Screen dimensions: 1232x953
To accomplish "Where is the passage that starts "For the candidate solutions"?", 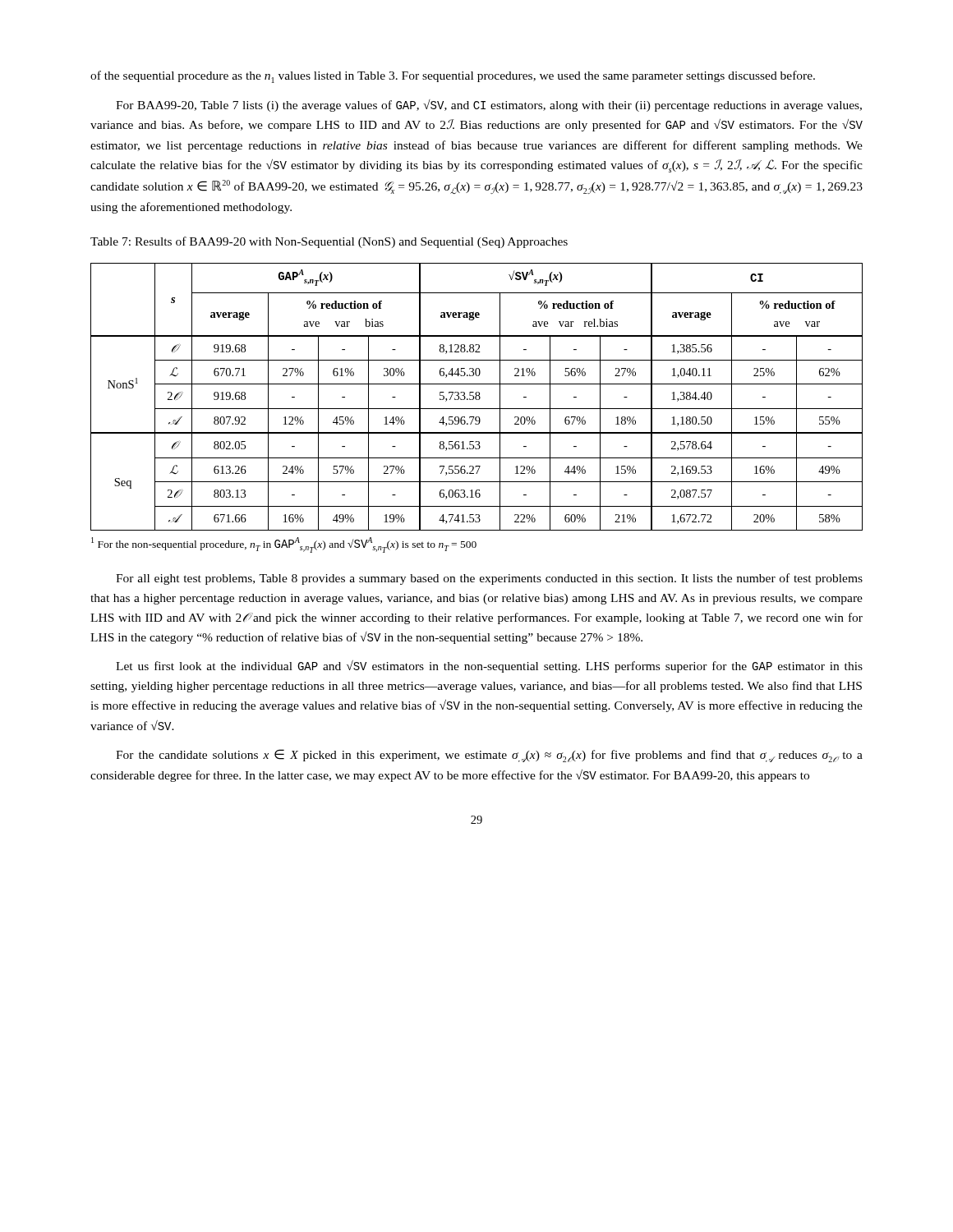I will [476, 765].
